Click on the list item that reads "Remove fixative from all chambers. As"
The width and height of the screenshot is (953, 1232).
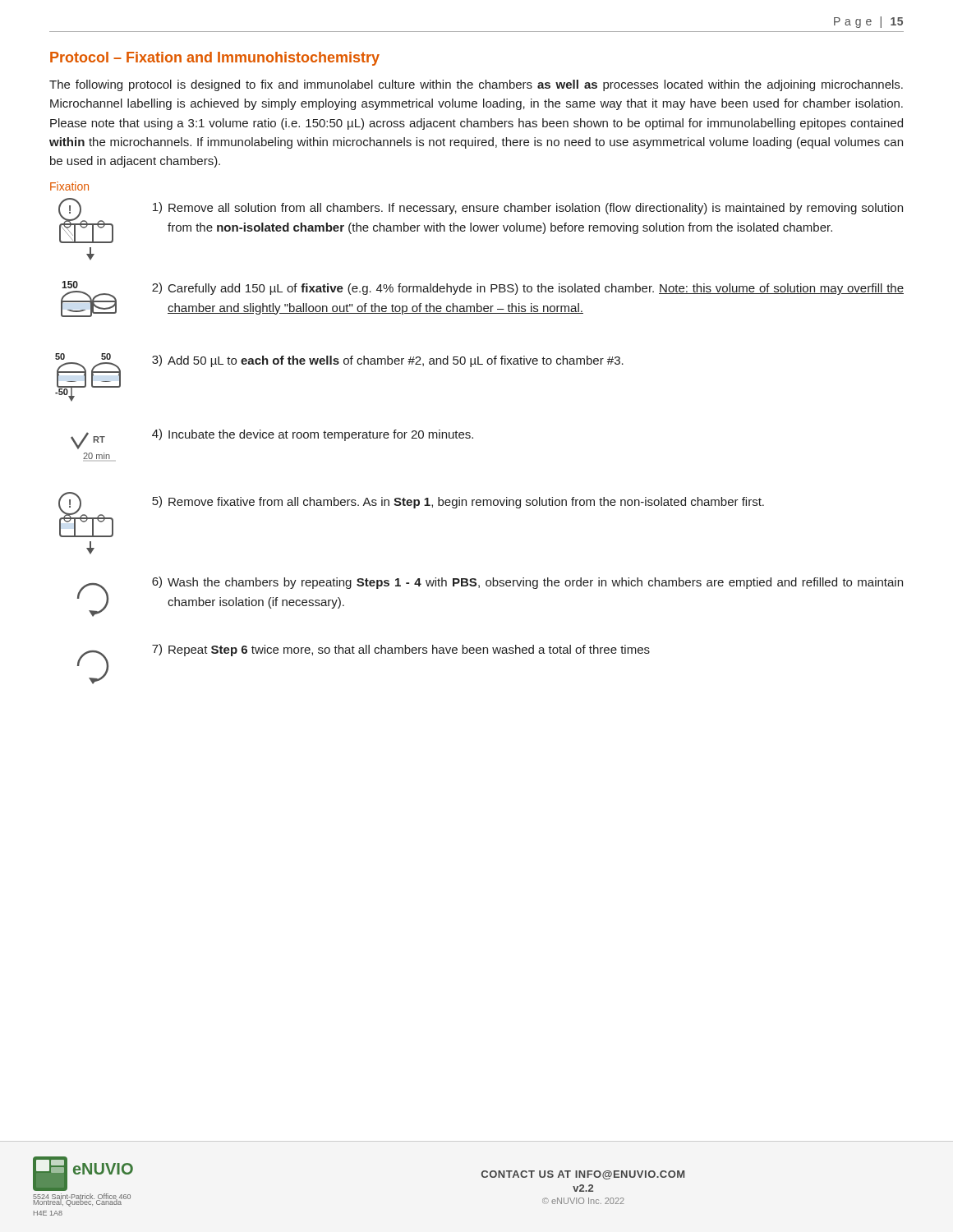(x=466, y=502)
